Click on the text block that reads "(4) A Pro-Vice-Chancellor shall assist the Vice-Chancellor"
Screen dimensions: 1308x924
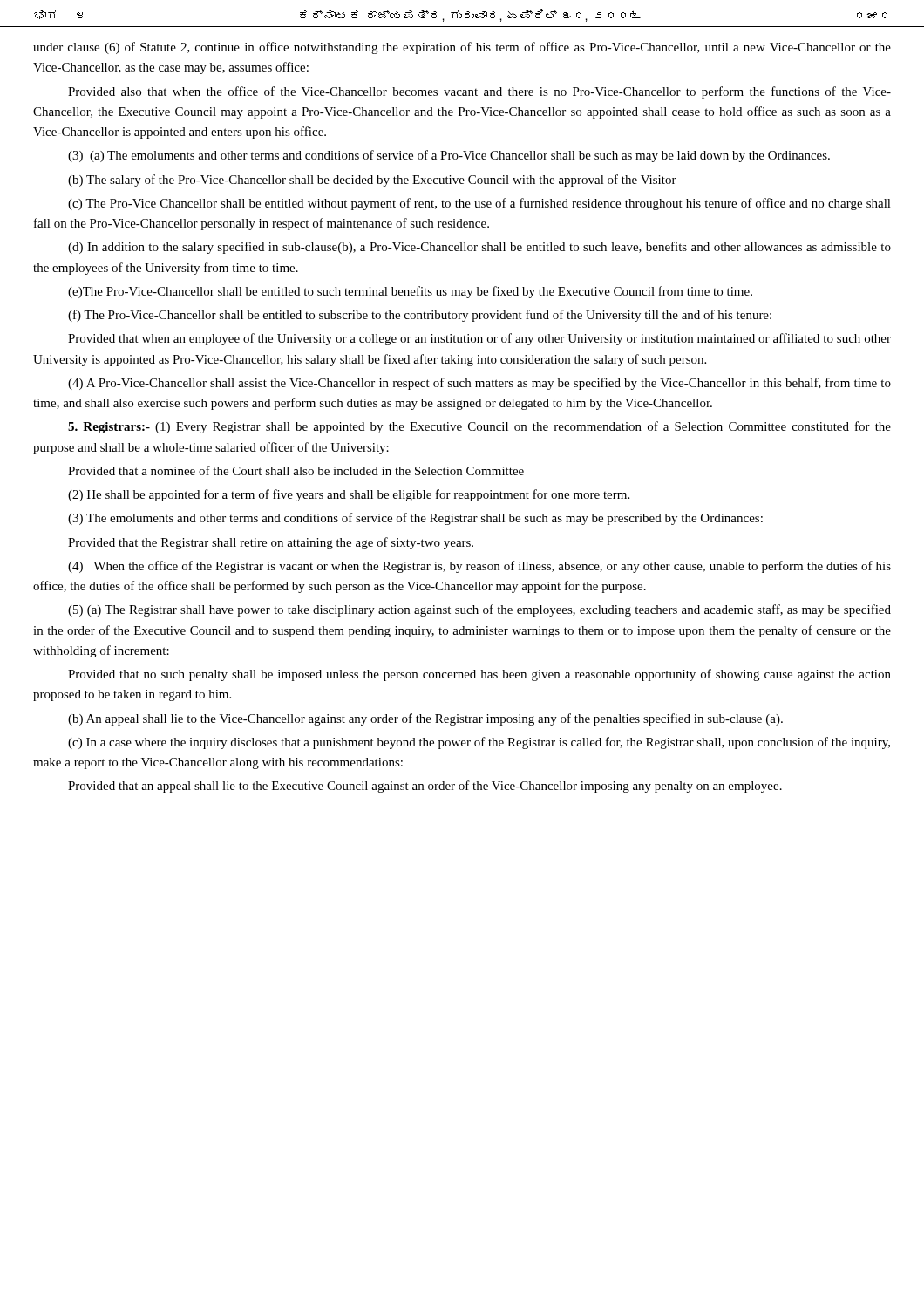[462, 393]
